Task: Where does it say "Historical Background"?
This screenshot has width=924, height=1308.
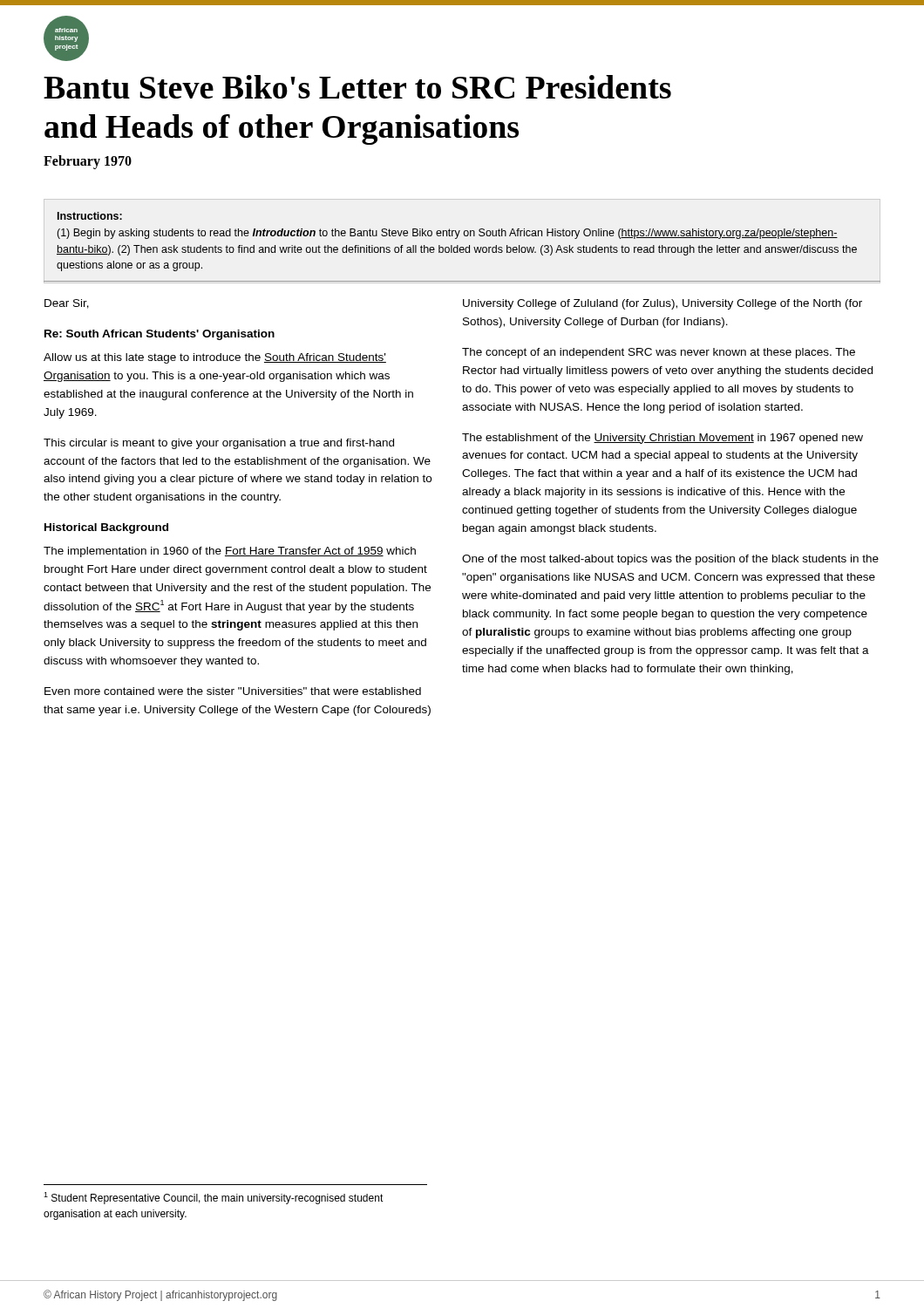Action: click(106, 527)
